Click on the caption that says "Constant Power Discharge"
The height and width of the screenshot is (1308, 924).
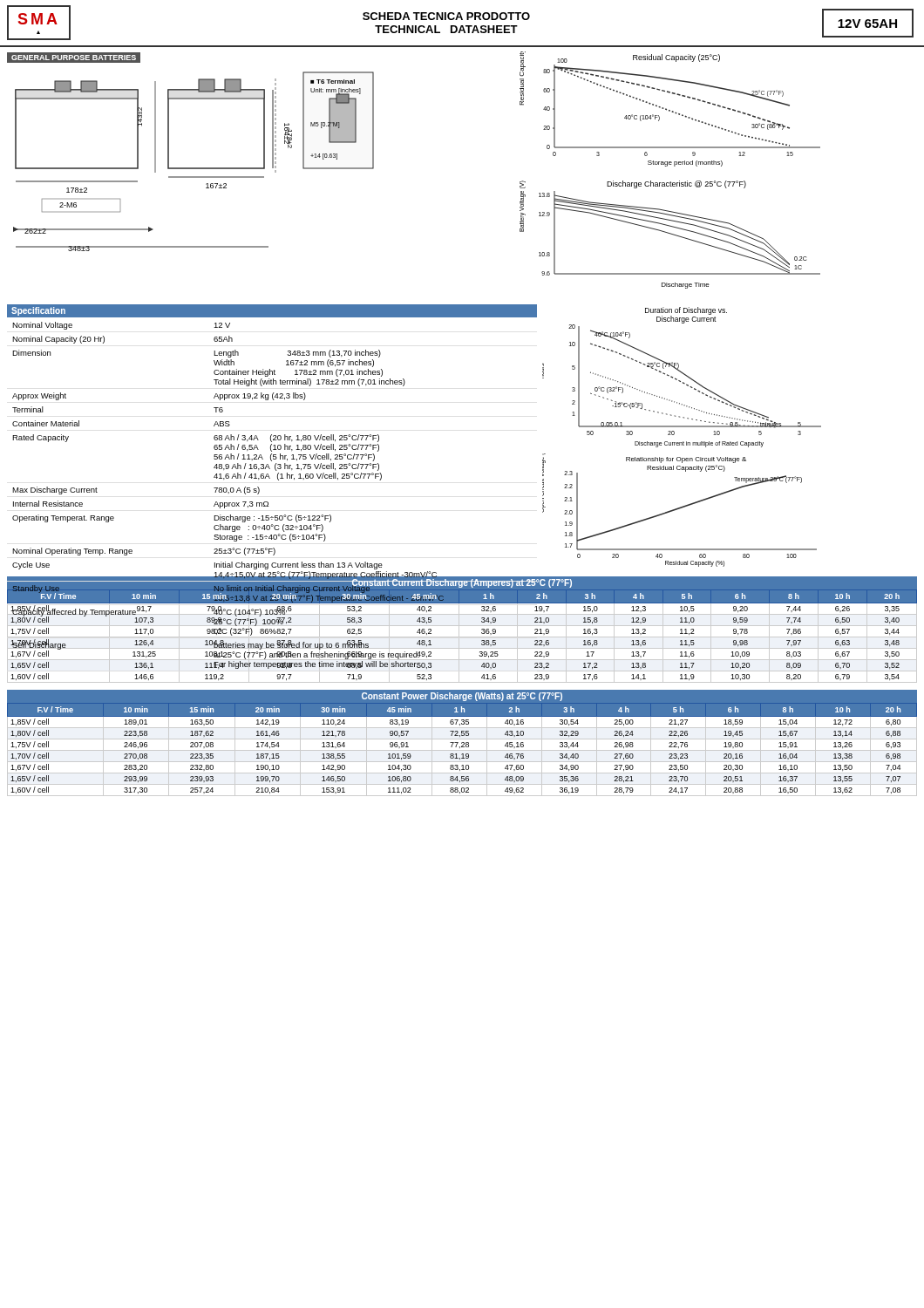point(462,696)
